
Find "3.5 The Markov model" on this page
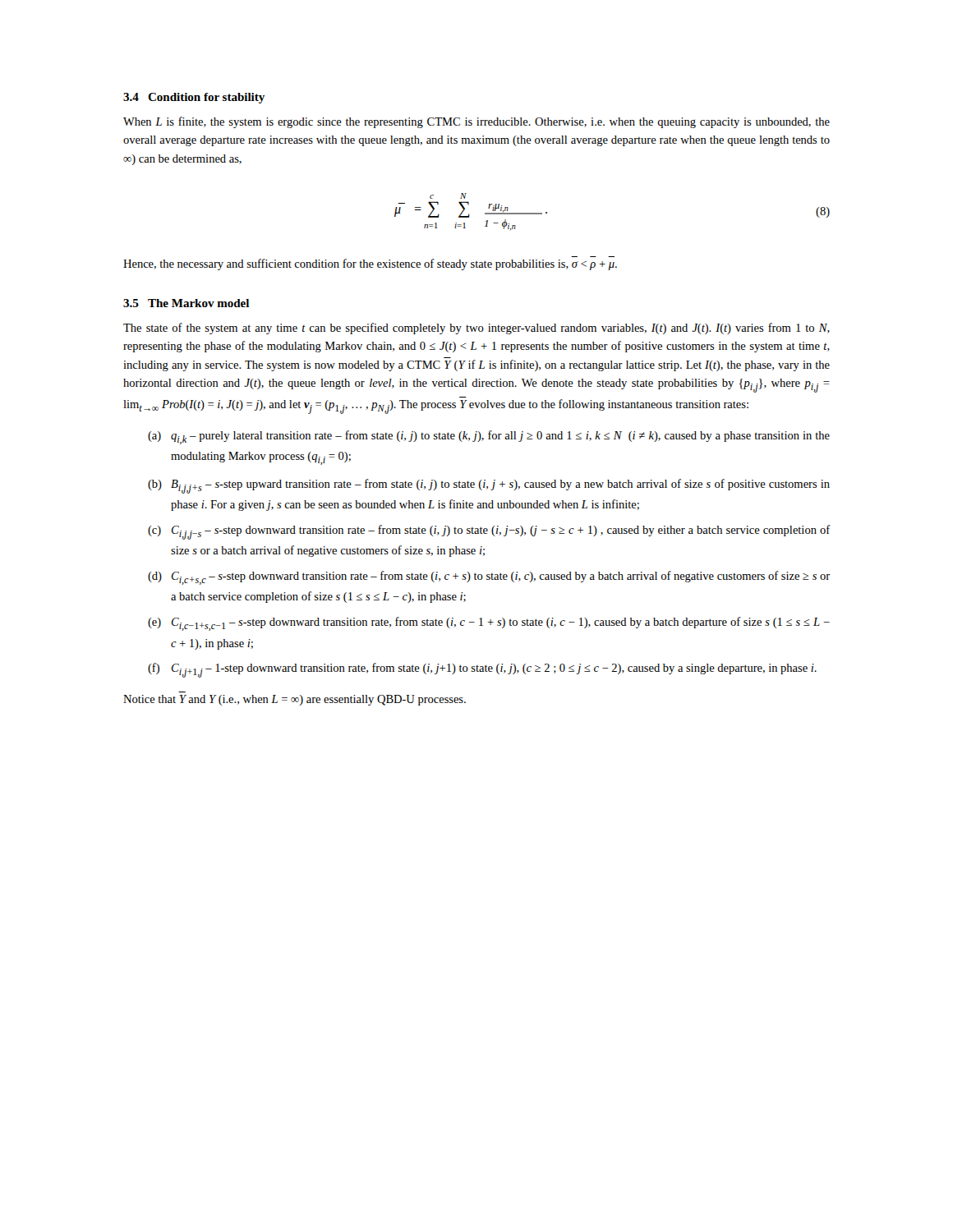(186, 303)
